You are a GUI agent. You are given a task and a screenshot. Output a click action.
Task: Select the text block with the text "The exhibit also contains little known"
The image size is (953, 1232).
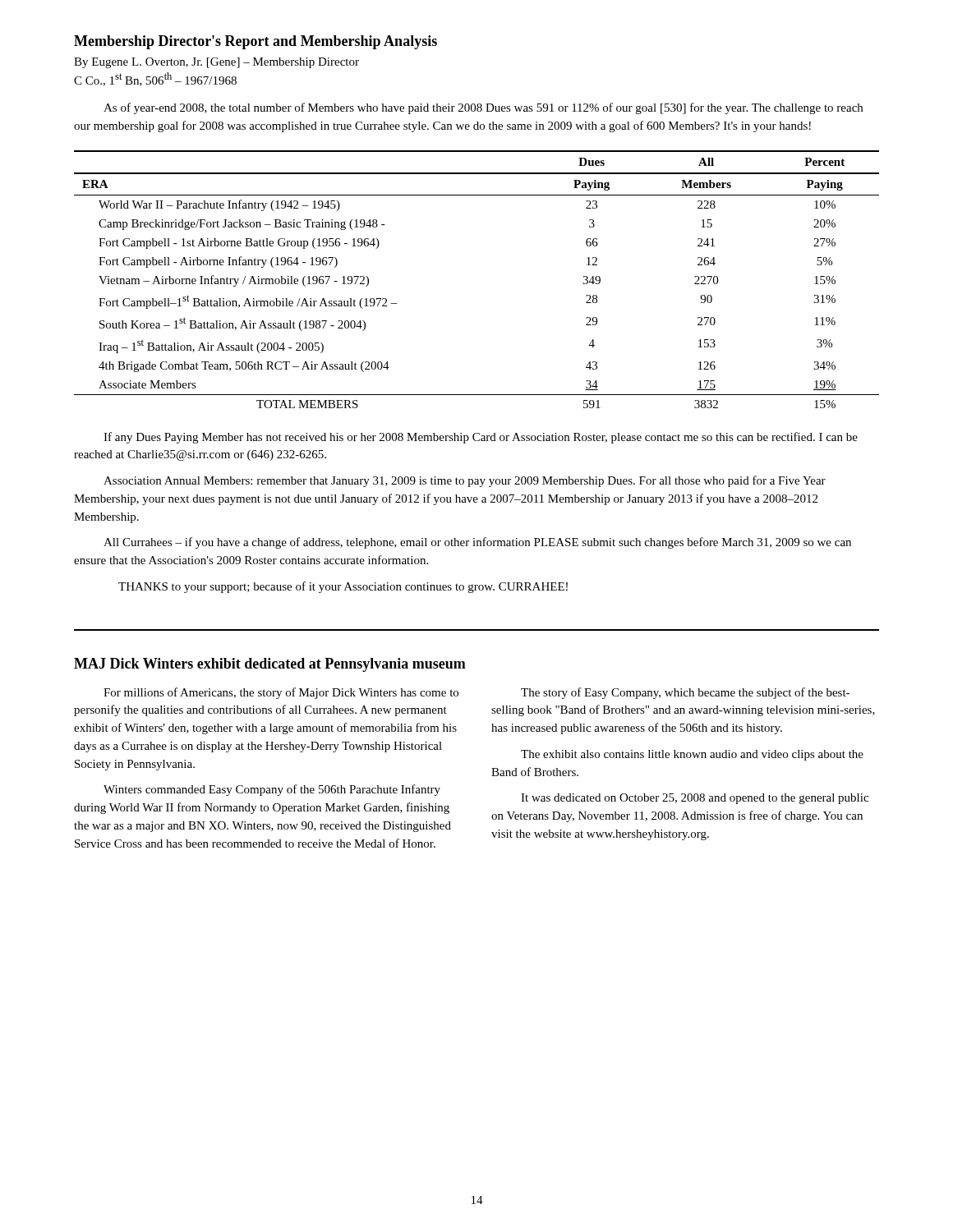tap(677, 763)
